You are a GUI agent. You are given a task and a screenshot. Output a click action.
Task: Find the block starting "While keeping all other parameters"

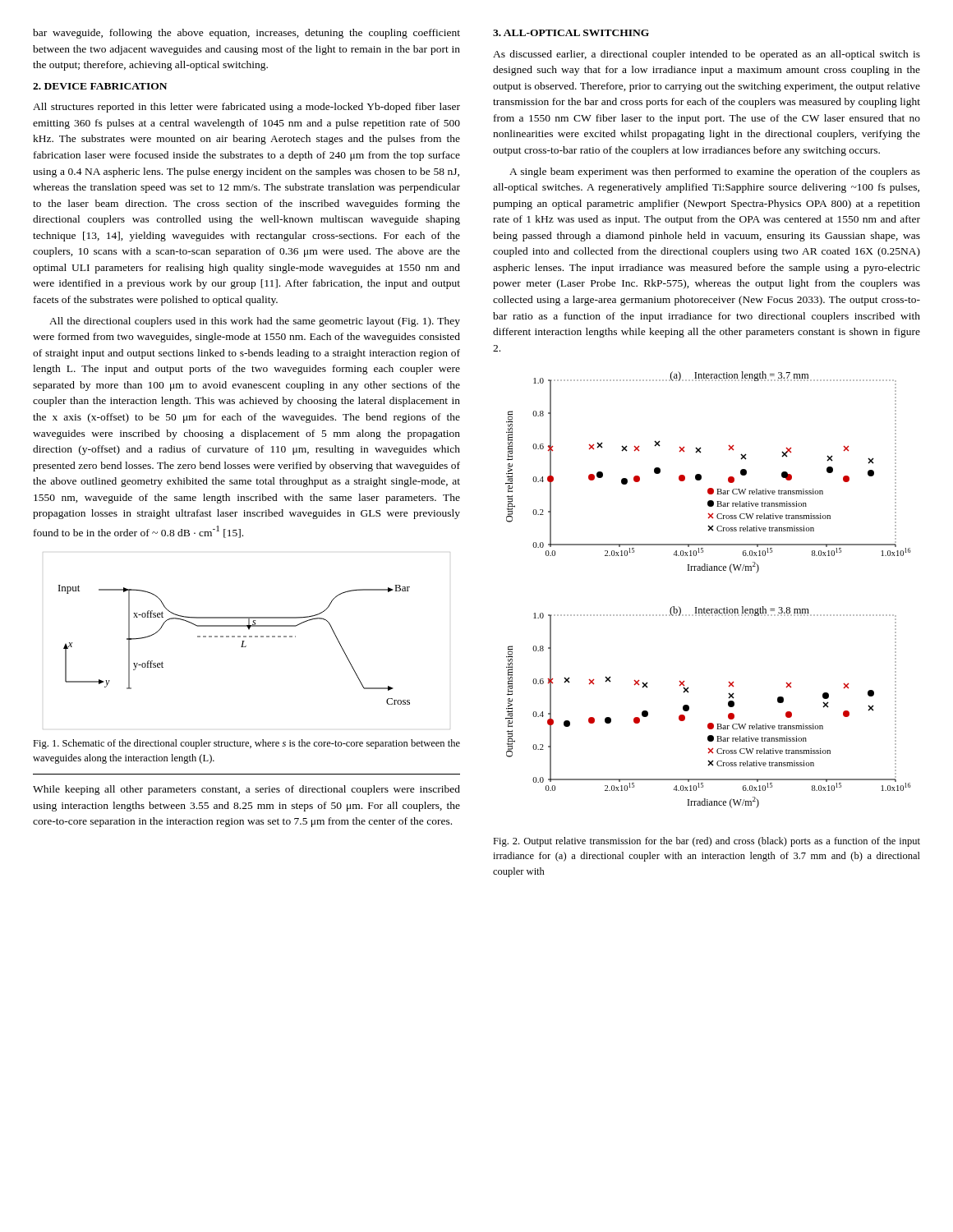[246, 805]
